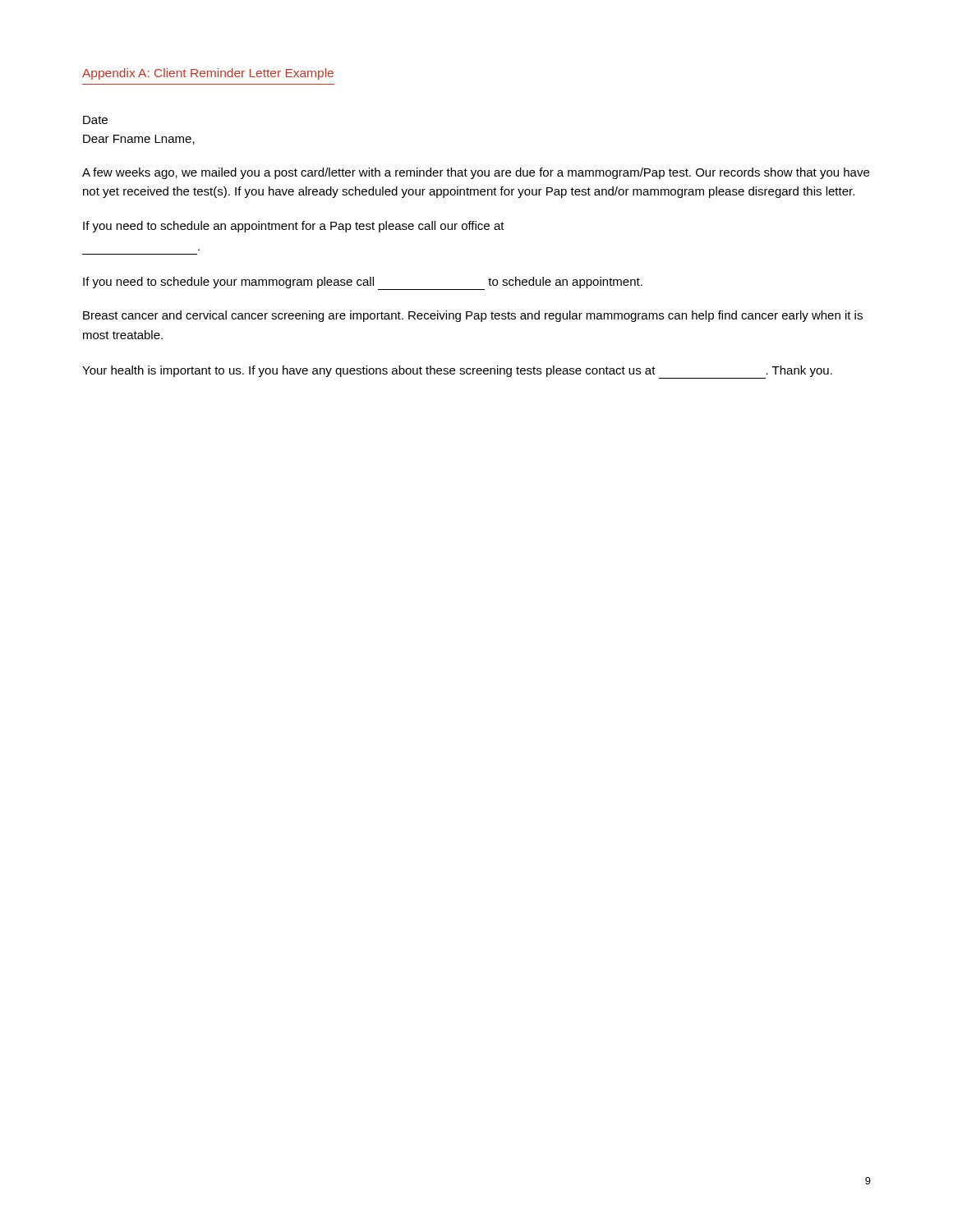This screenshot has height=1232, width=953.
Task: Locate the block starting "Your health is important to us. If you"
Action: point(458,369)
